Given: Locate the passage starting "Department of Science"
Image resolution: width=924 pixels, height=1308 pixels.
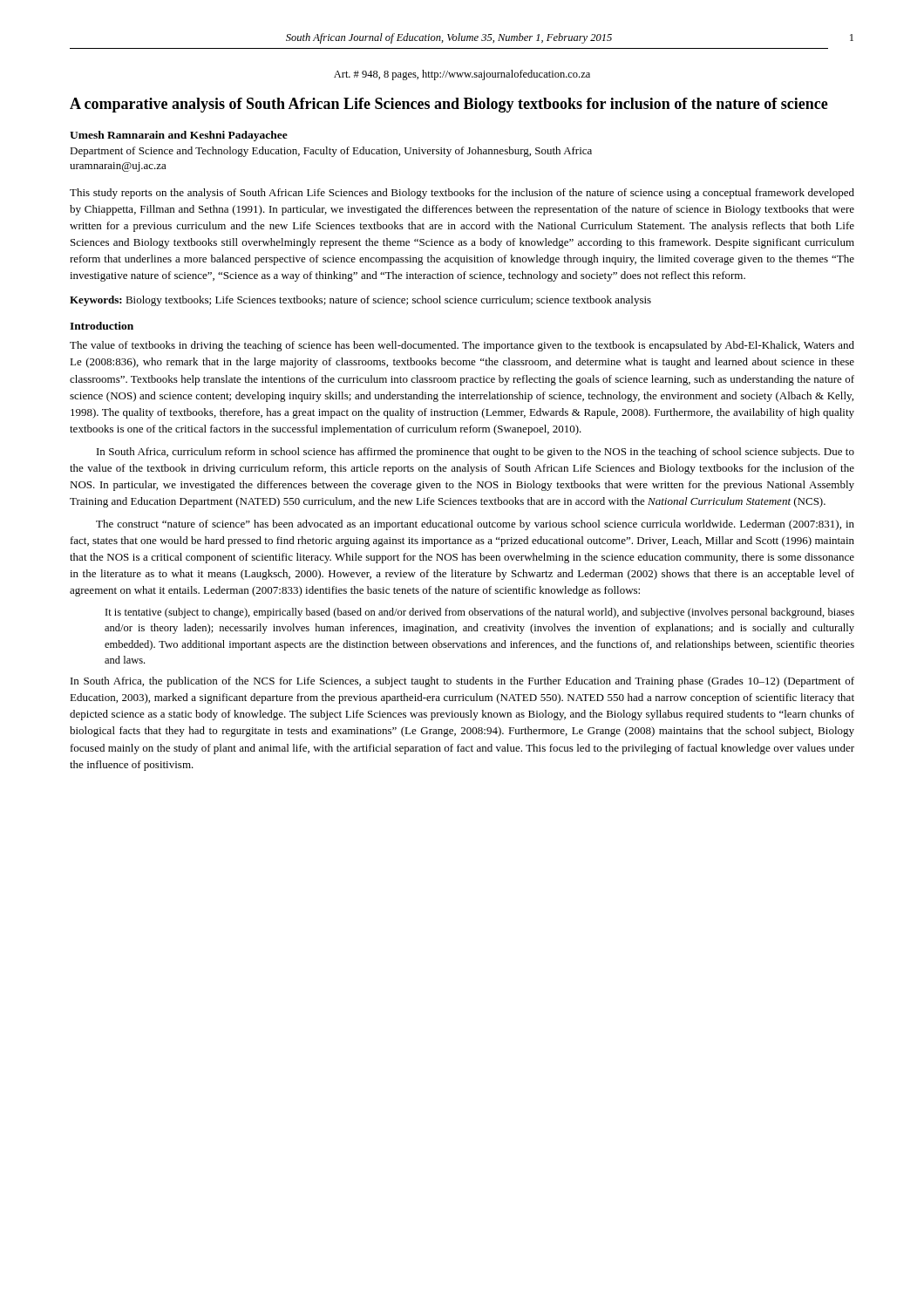Looking at the screenshot, I should (x=331, y=151).
